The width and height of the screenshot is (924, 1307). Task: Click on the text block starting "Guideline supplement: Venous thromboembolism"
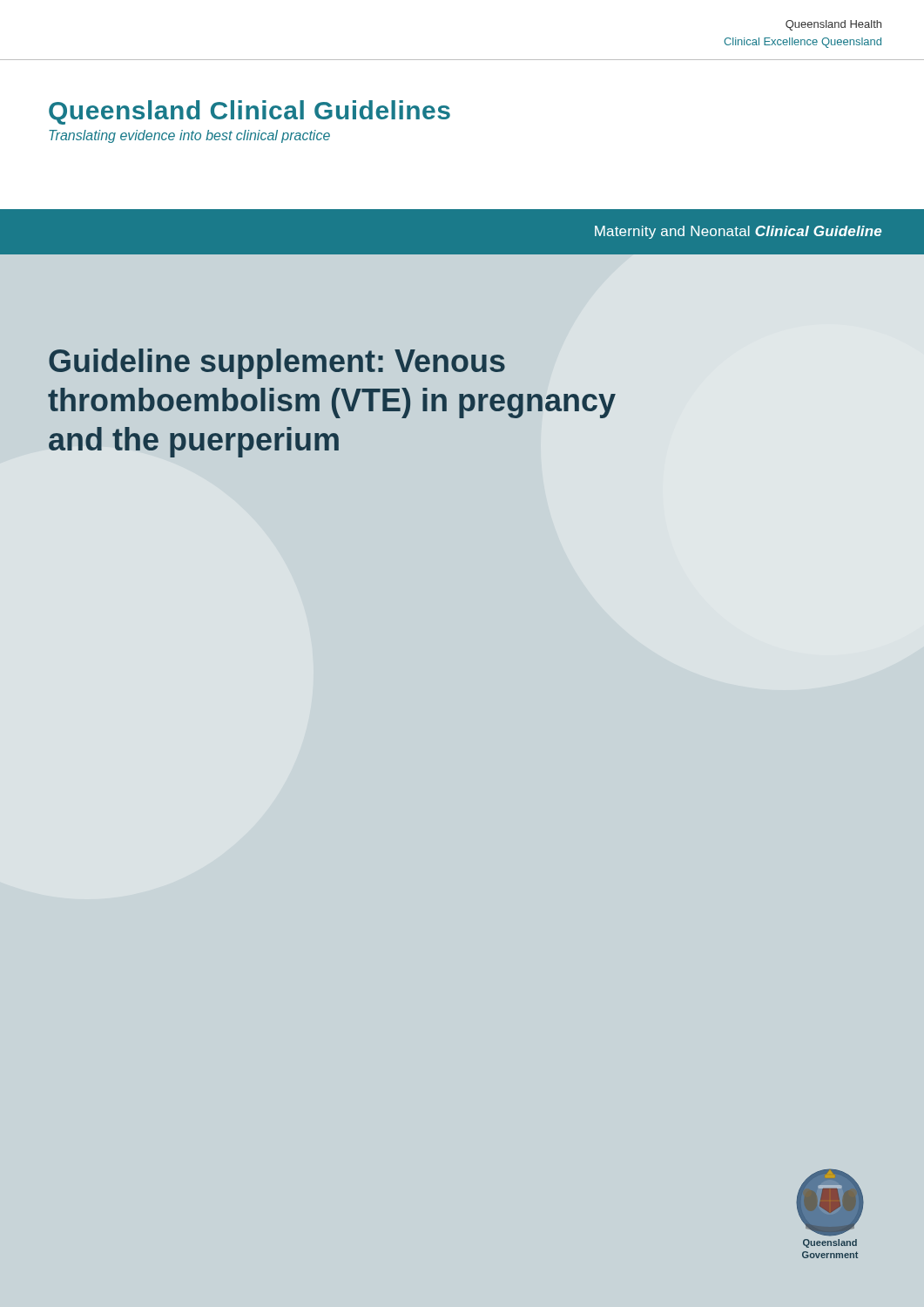tap(344, 400)
